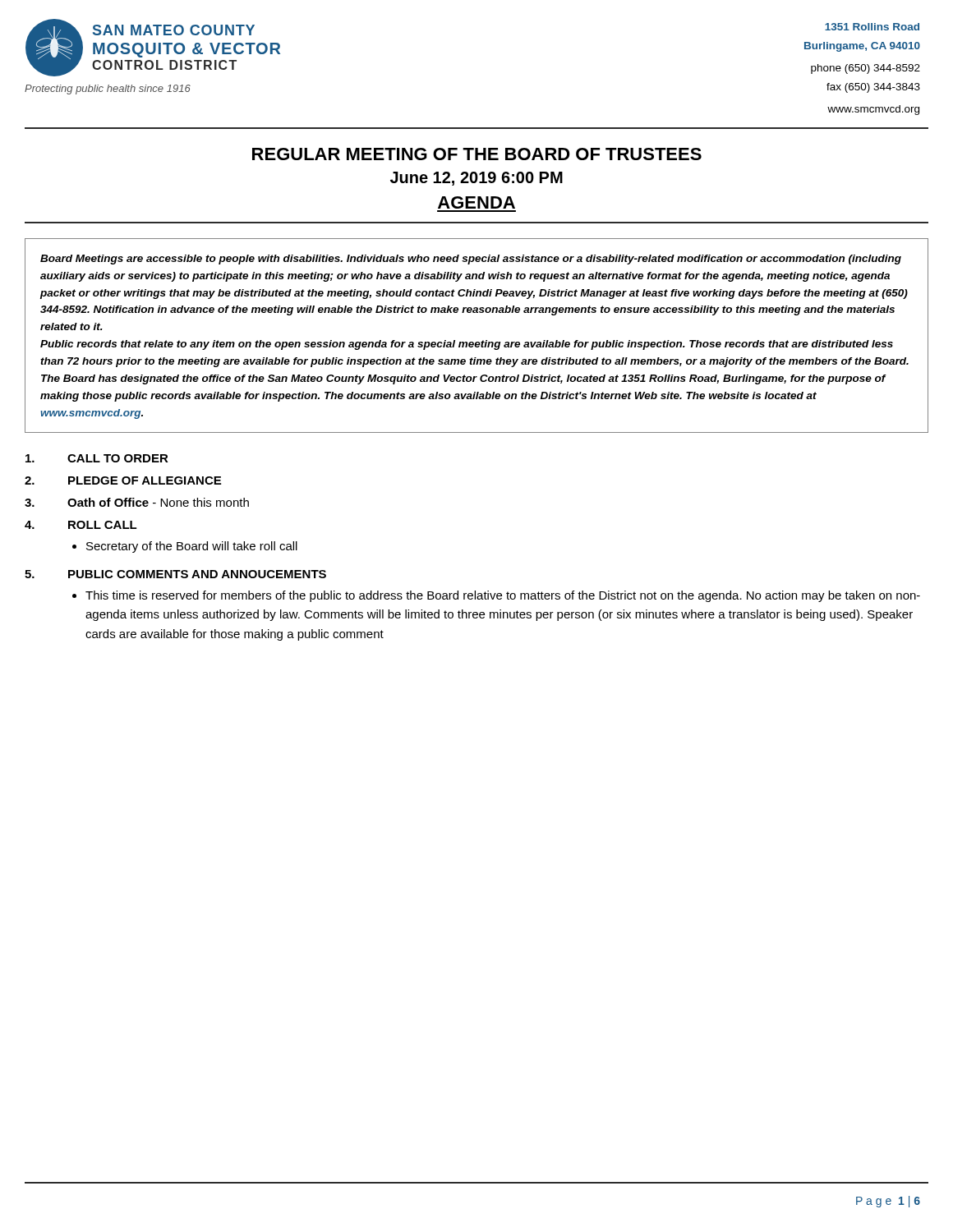Select the text block starting "June 12, 2019 6:00 PM"

click(x=476, y=177)
